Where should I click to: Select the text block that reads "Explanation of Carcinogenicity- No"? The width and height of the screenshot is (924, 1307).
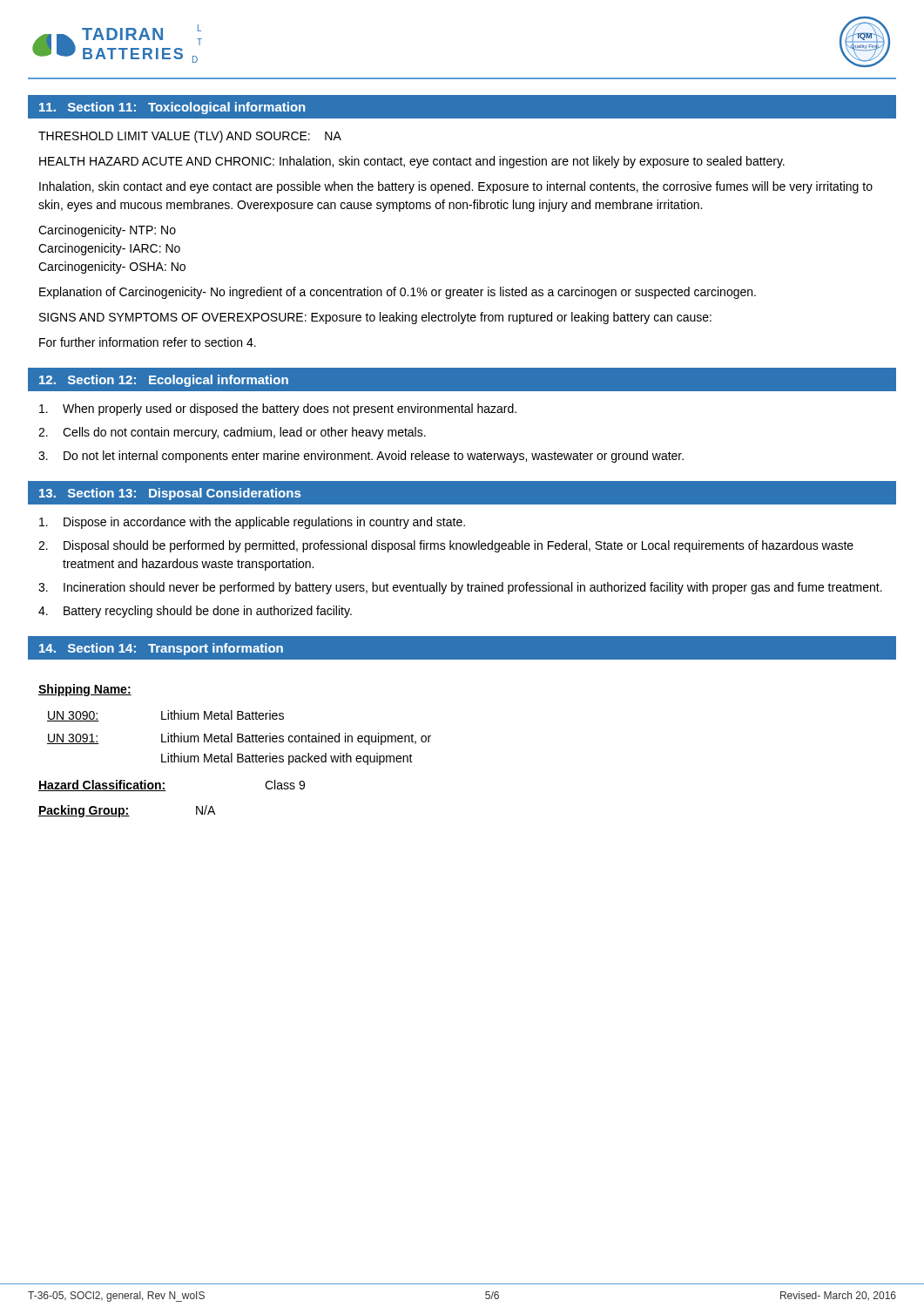[398, 292]
